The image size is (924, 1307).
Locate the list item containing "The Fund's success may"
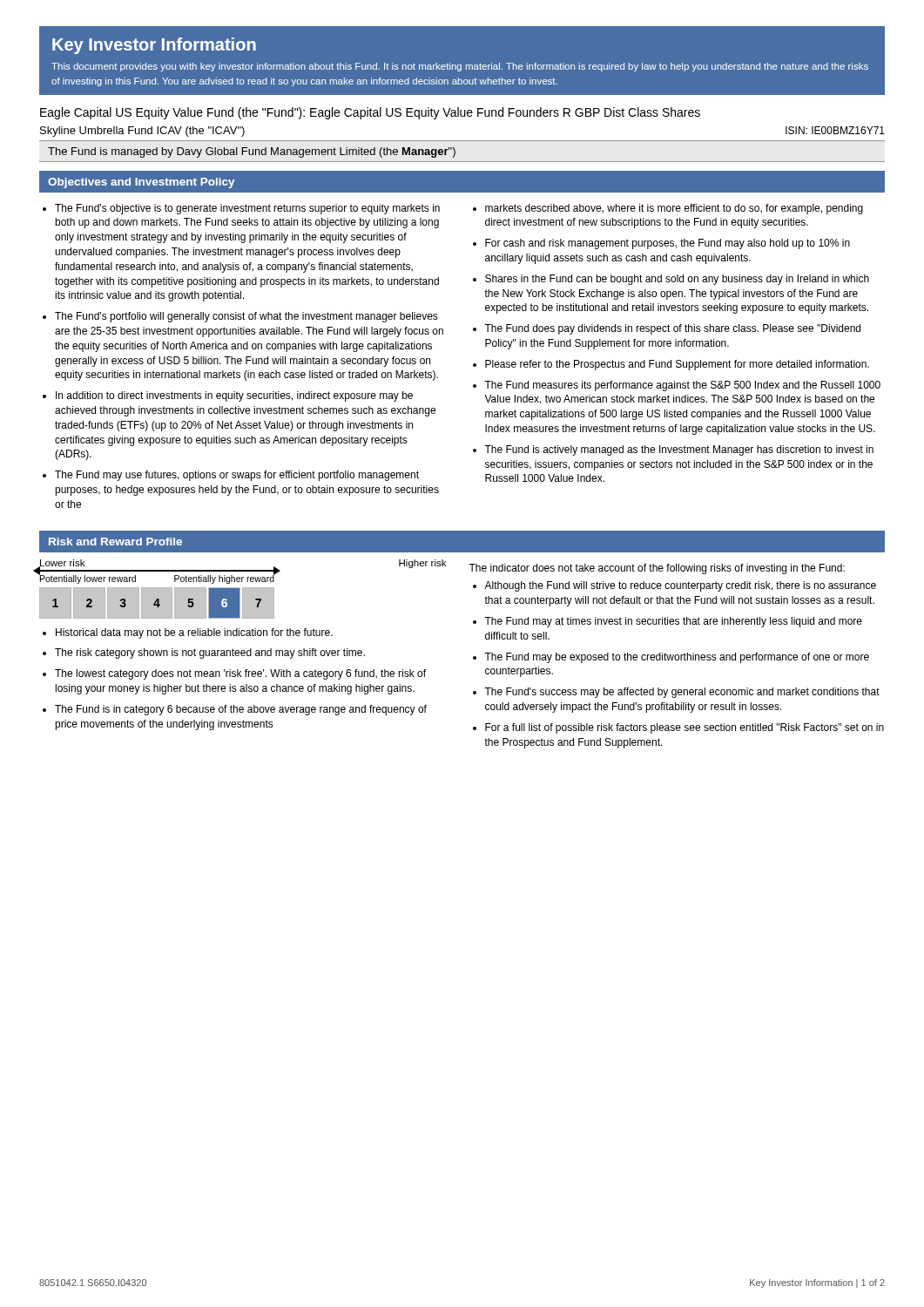click(x=682, y=699)
